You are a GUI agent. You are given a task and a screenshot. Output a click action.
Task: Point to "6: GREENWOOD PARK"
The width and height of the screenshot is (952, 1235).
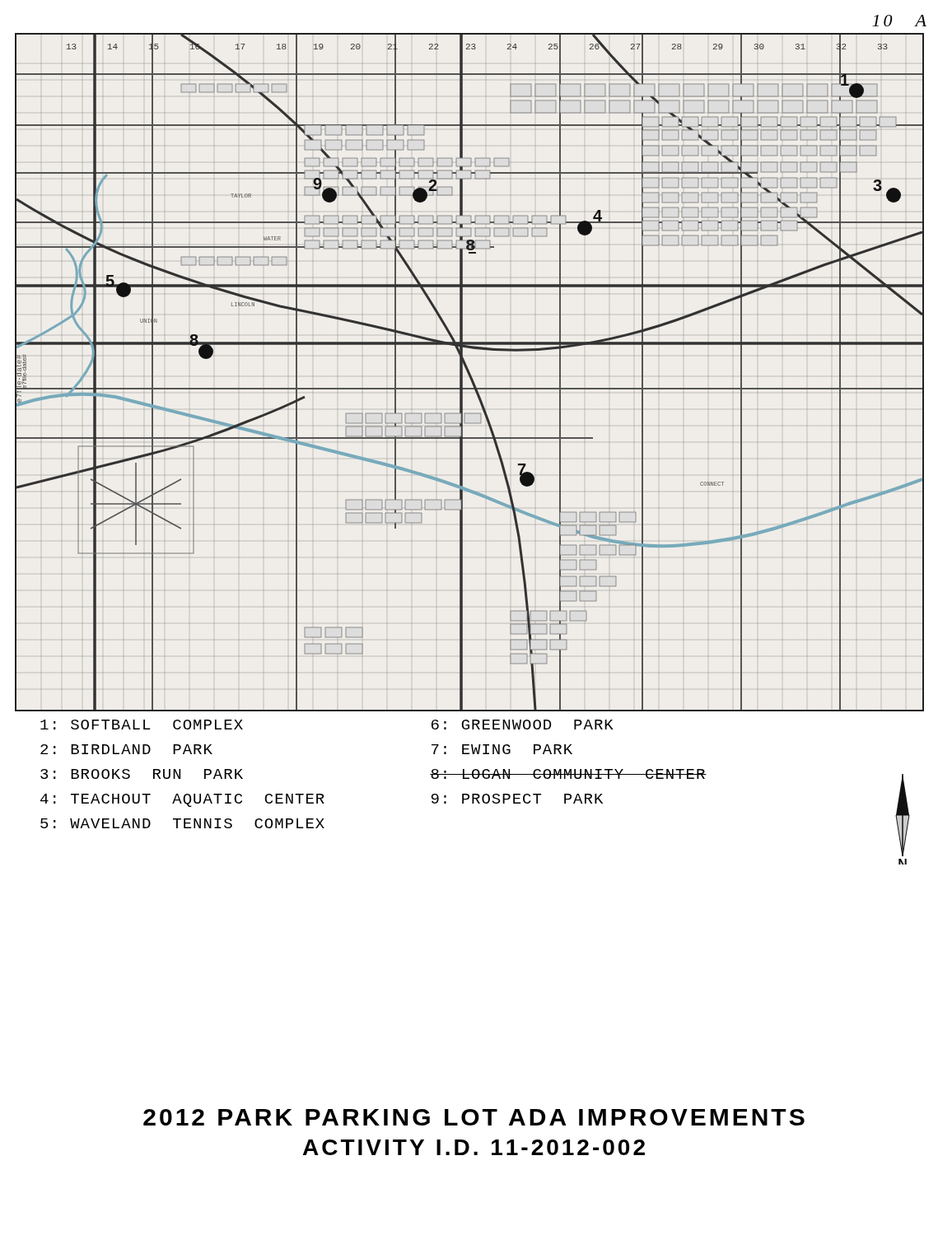tap(522, 725)
